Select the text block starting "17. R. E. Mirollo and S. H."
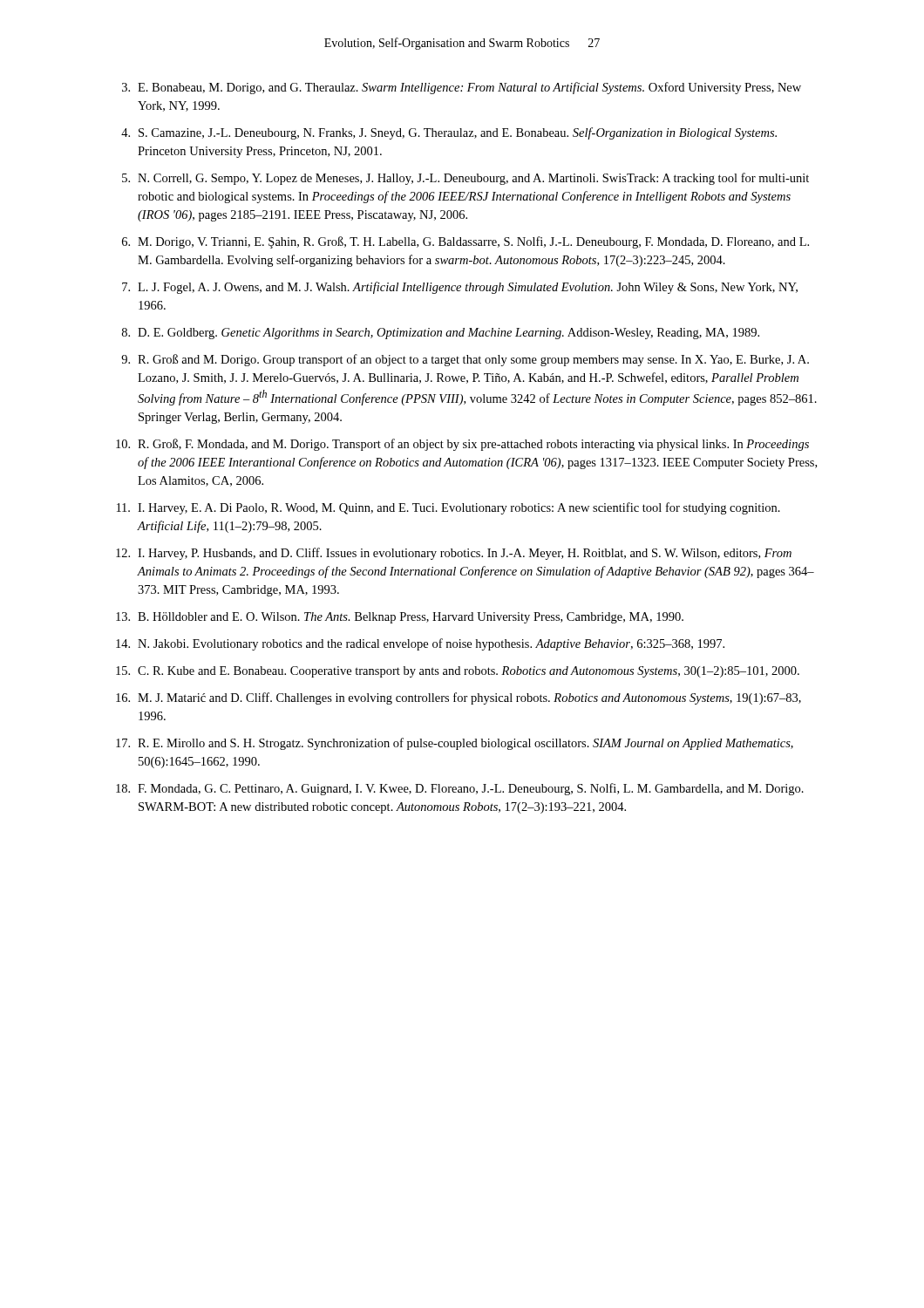Image resolution: width=924 pixels, height=1308 pixels. (x=462, y=753)
